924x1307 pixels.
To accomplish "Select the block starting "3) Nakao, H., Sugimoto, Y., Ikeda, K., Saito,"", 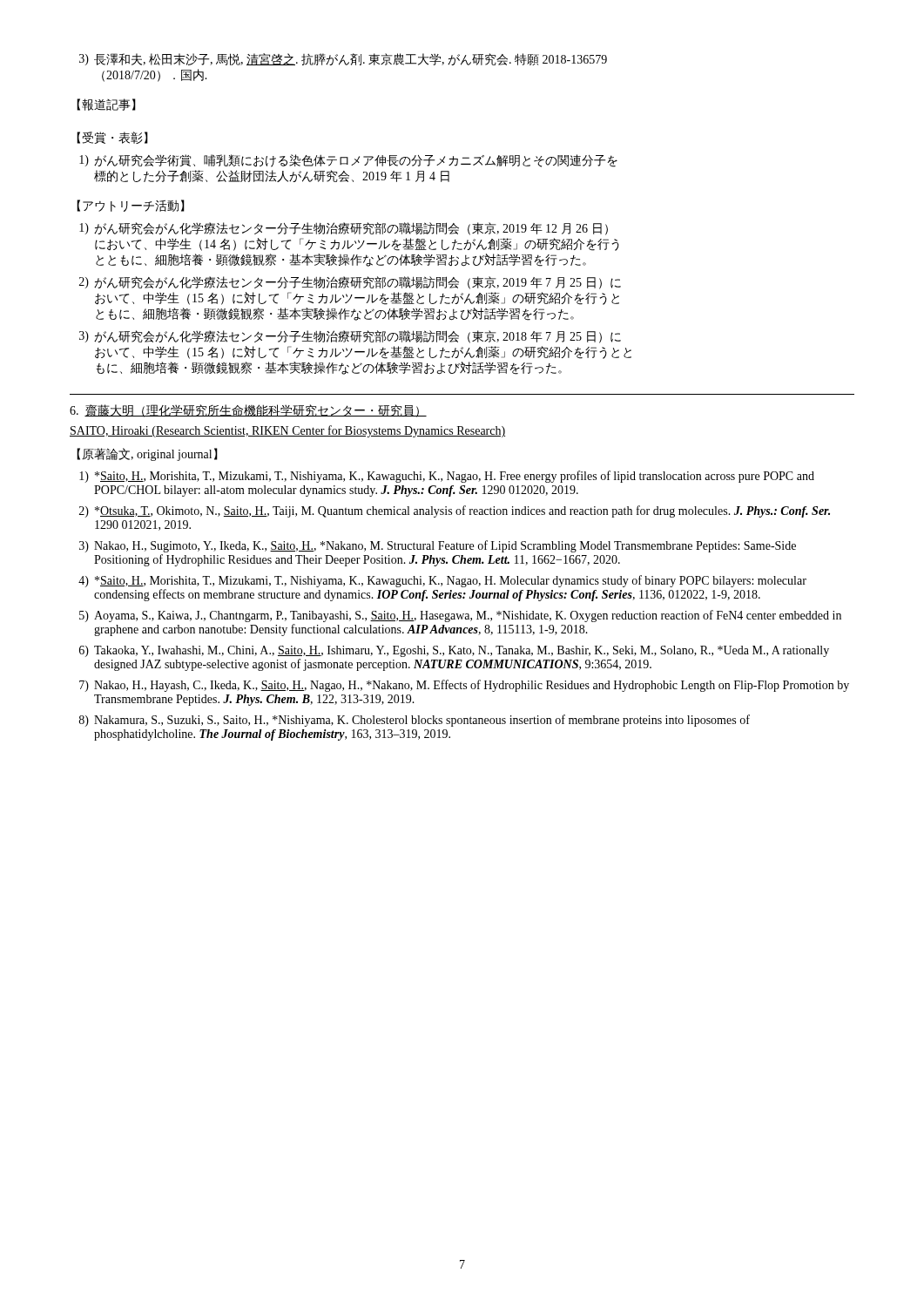I will 462,553.
